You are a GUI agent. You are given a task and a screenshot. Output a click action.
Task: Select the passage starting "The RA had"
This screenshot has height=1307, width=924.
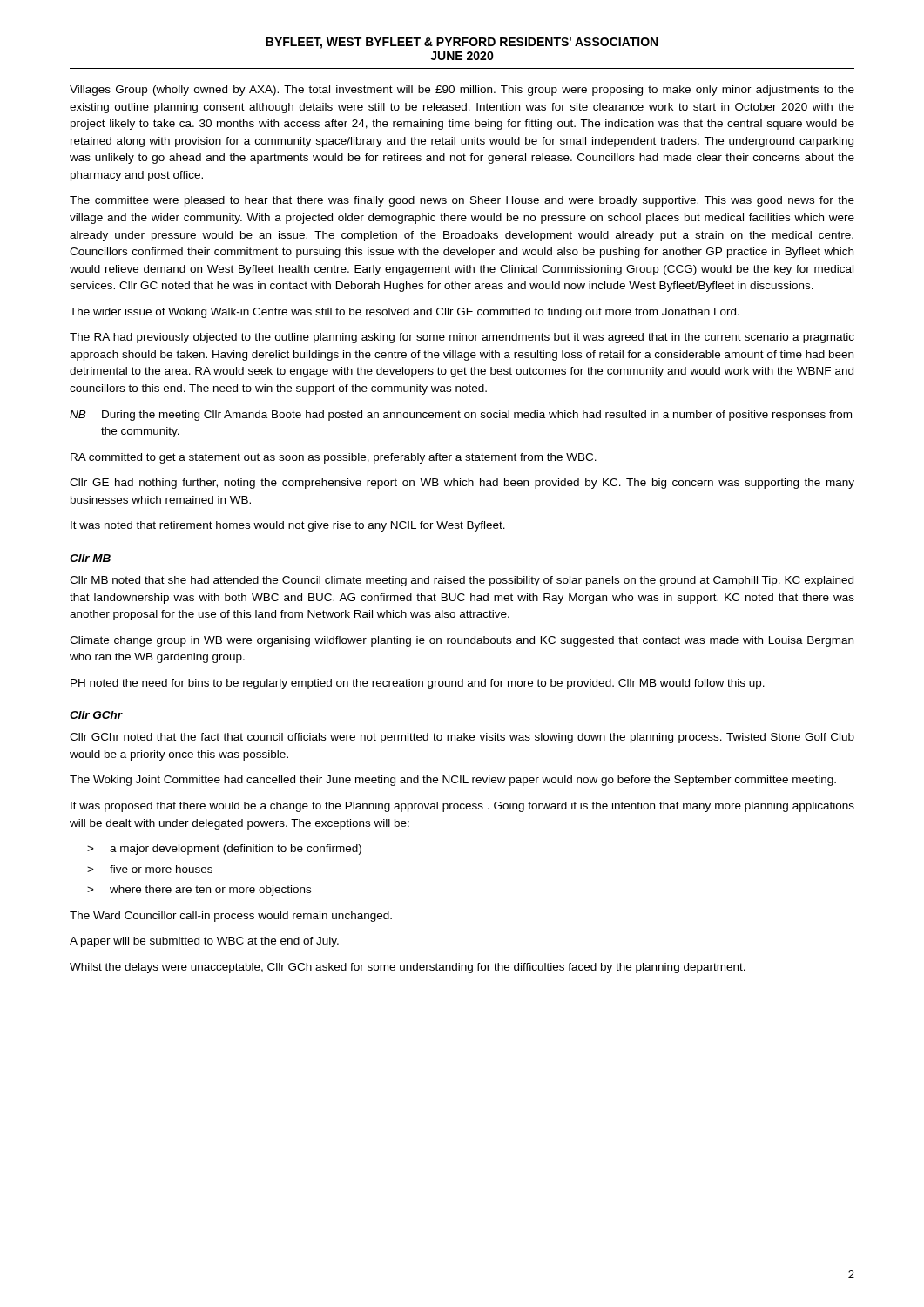click(462, 363)
